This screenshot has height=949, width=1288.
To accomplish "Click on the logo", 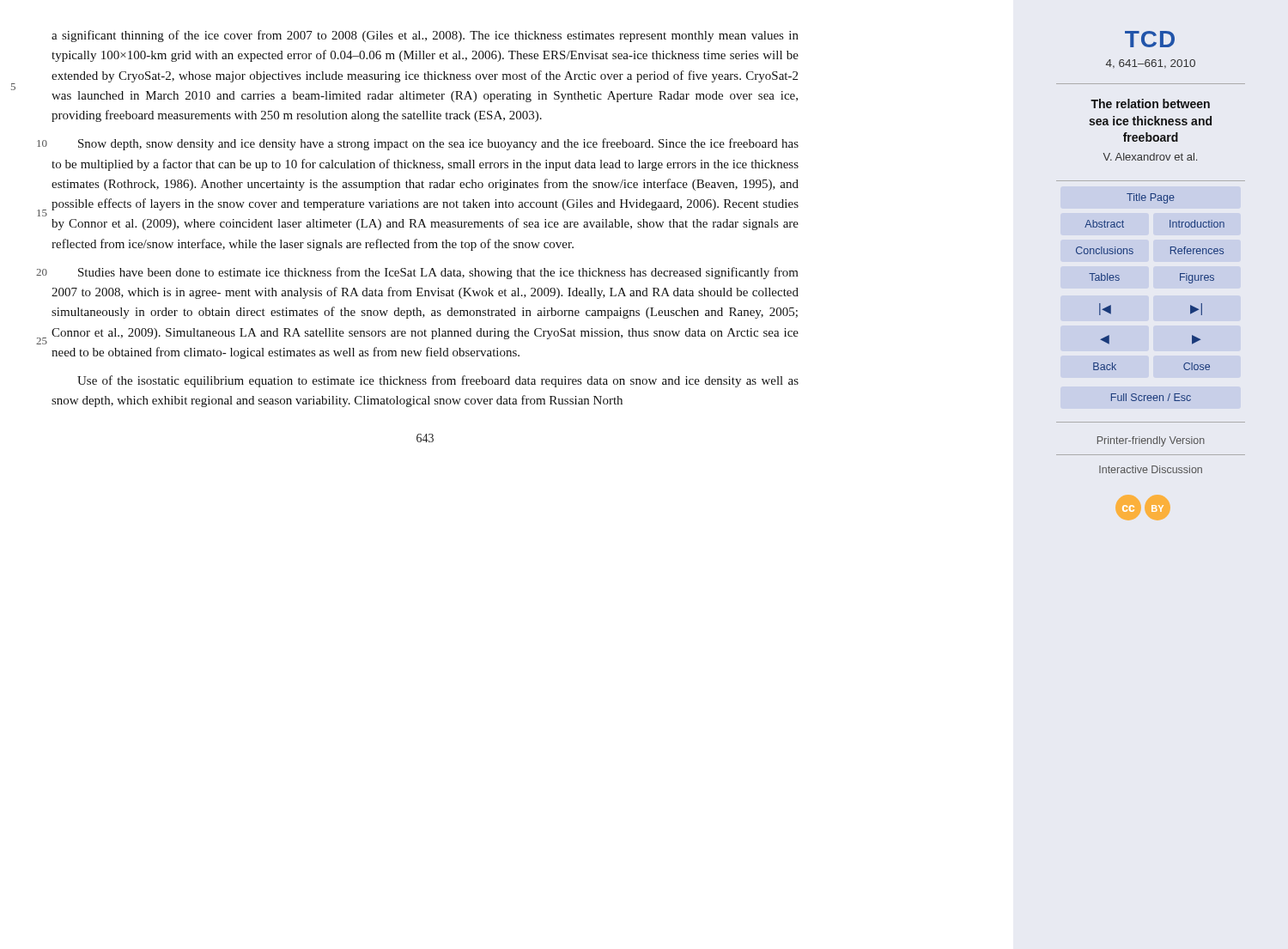I will point(1151,509).
